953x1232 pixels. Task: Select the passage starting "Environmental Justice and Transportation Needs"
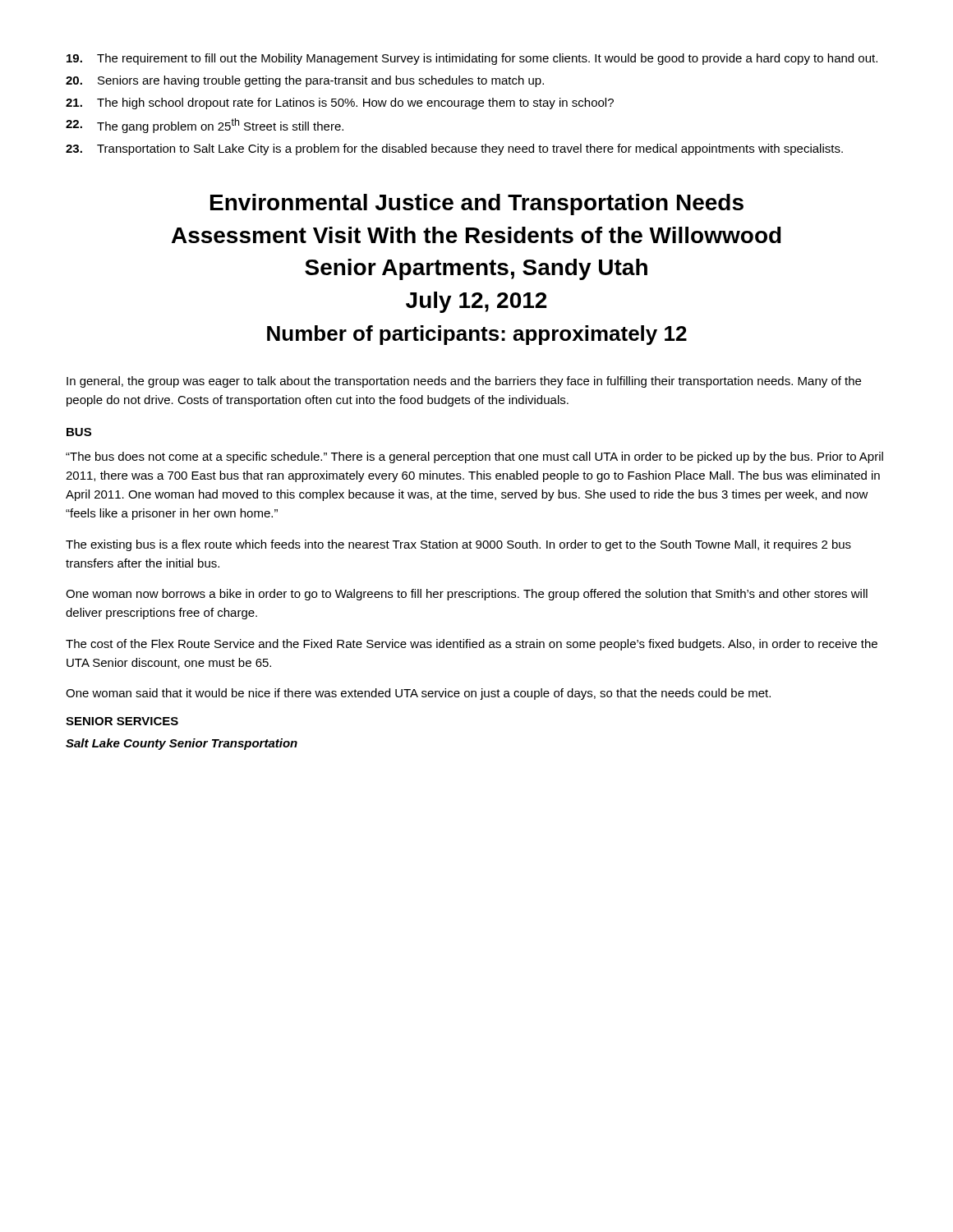coord(476,268)
